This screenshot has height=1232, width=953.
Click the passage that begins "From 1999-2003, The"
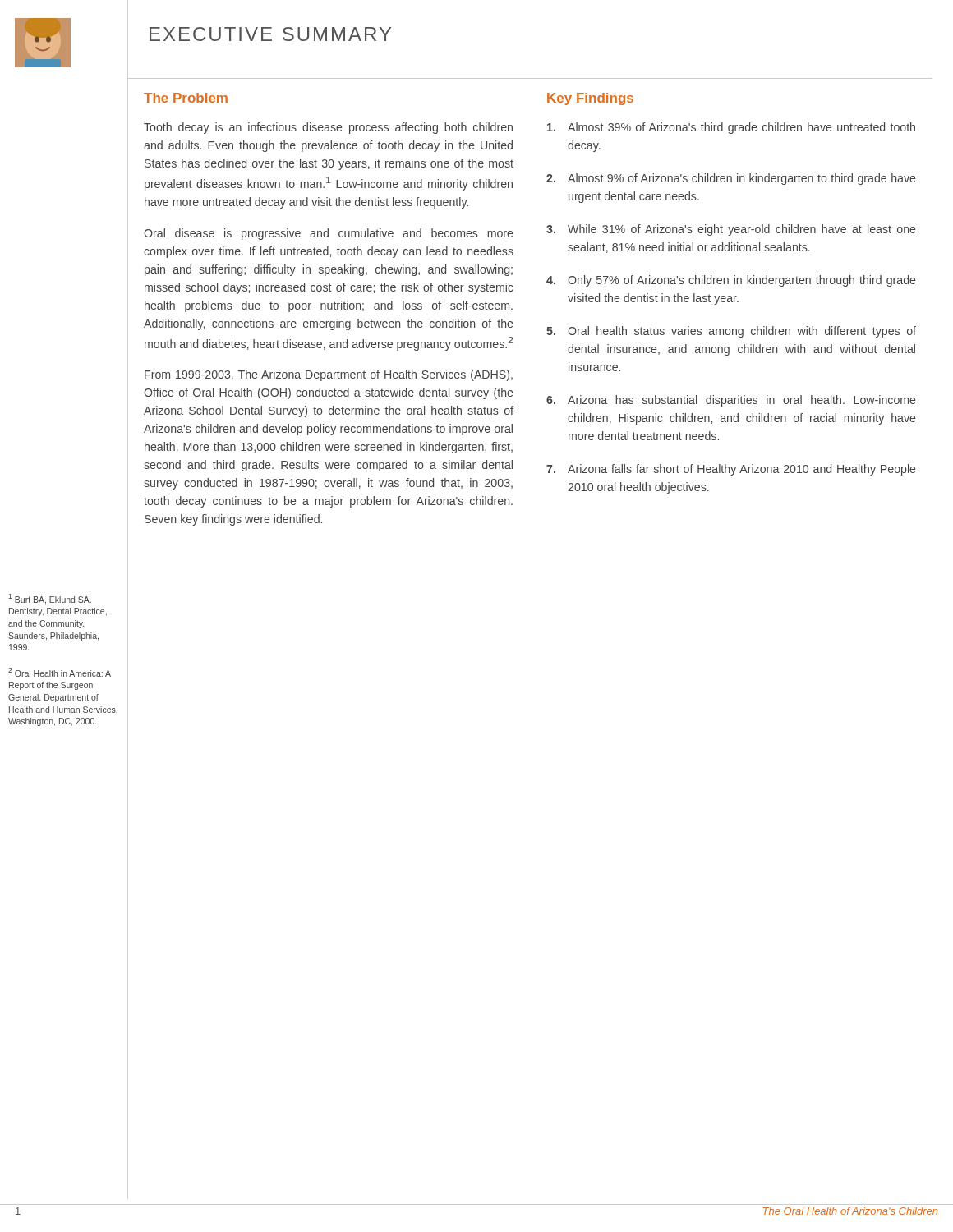click(x=329, y=447)
